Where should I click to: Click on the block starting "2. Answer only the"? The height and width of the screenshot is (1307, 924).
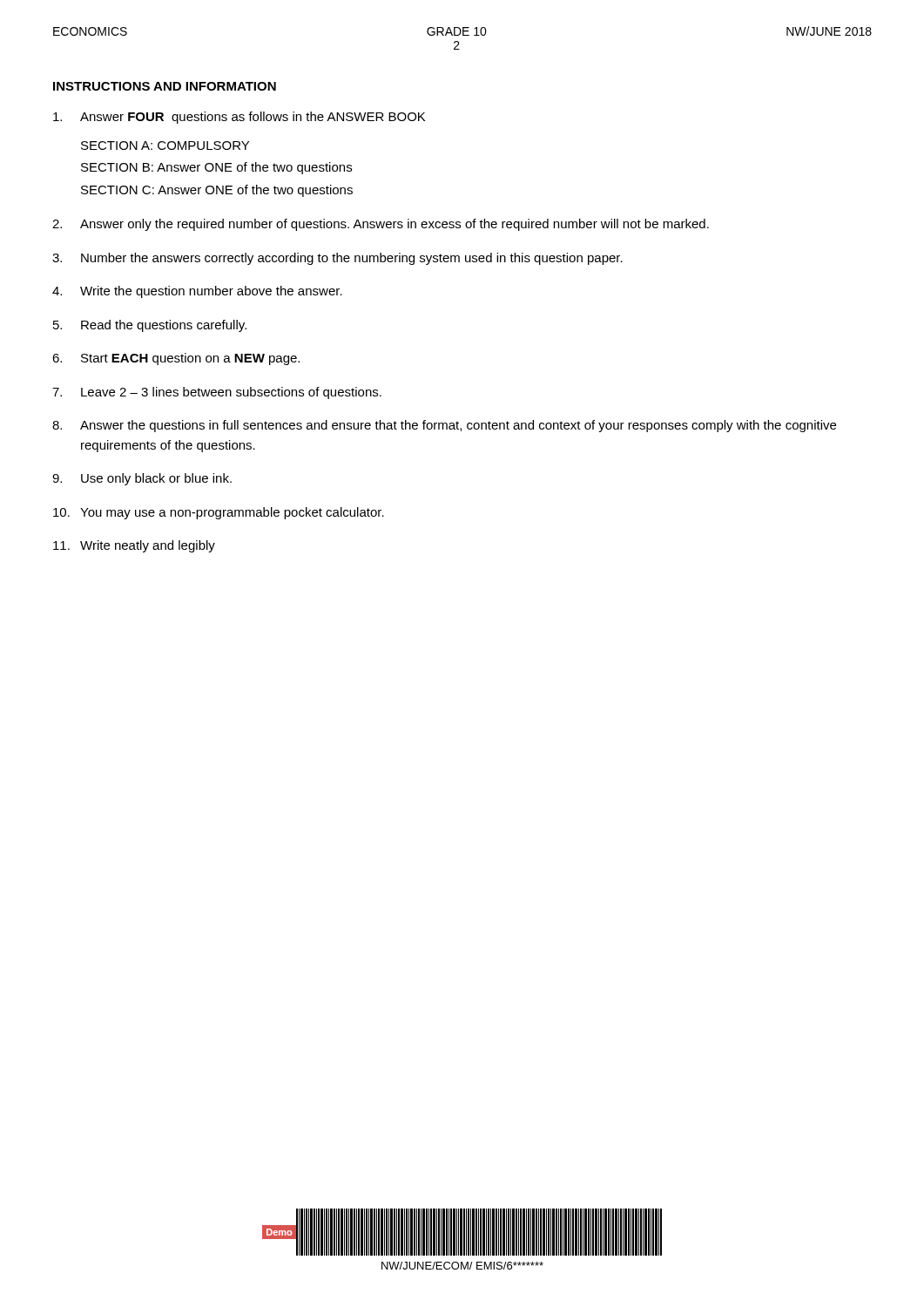[462, 224]
